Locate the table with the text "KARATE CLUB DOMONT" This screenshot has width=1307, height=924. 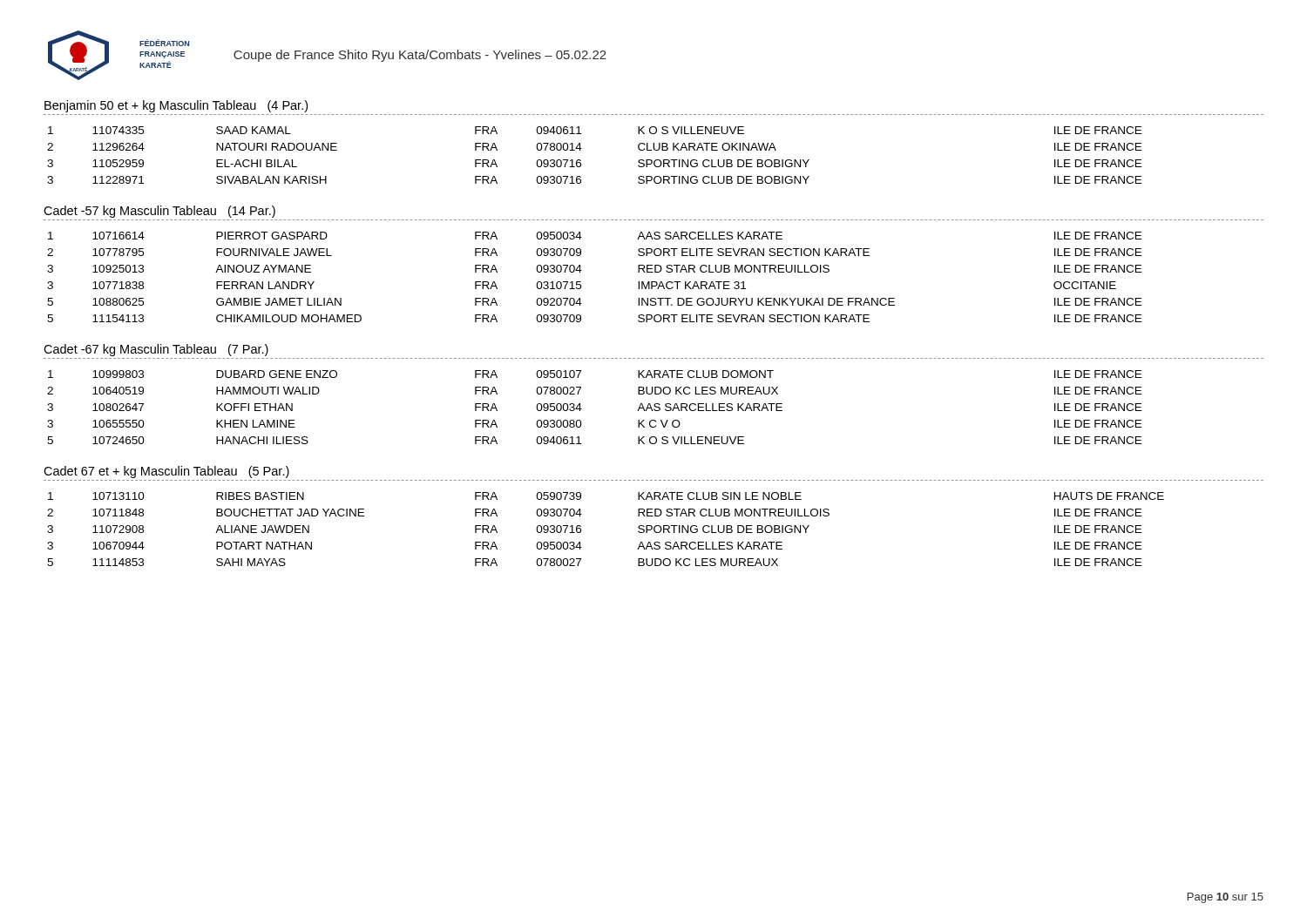[654, 407]
